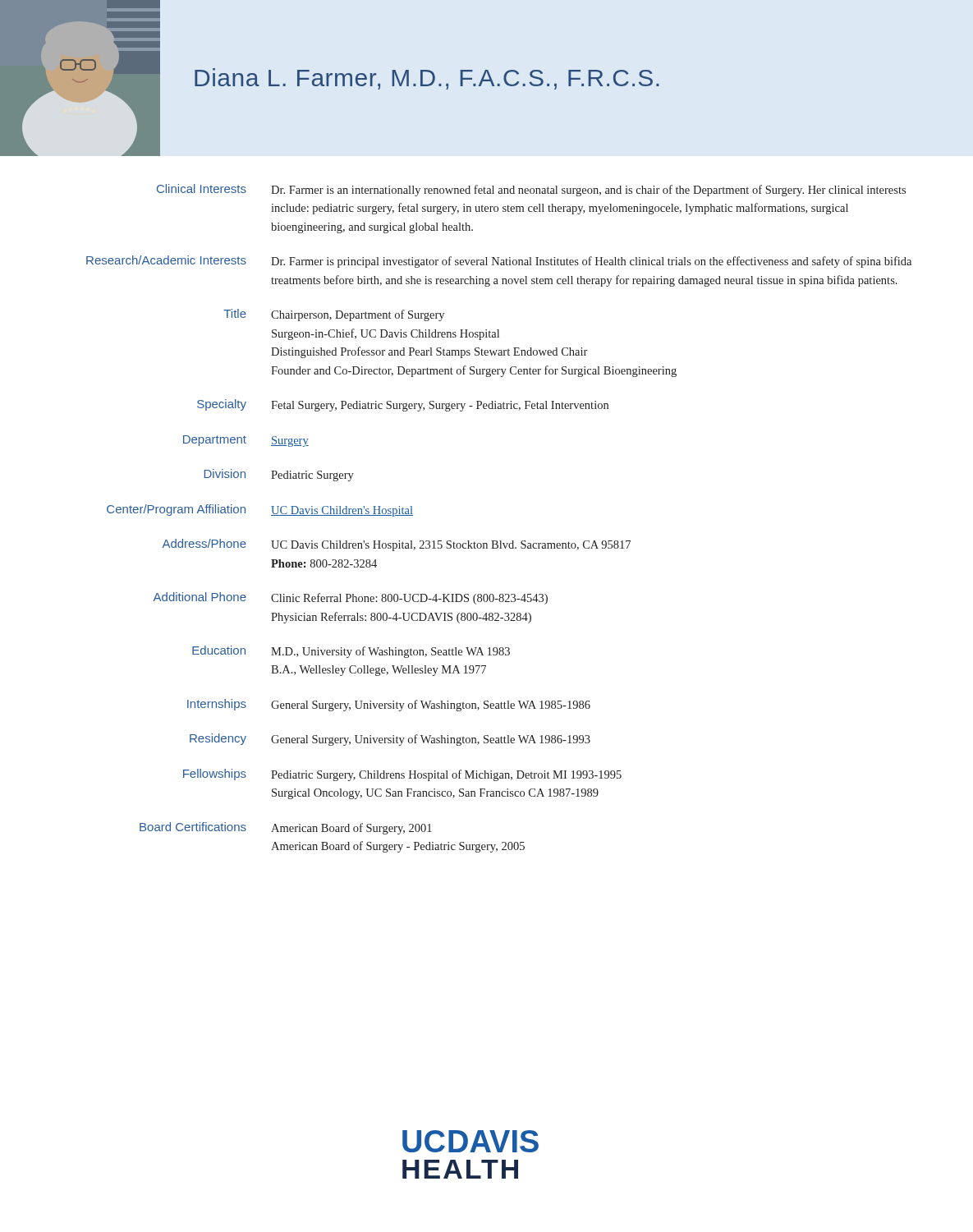
Task: Click where it says "Division Pediatric Surgery"
Action: click(x=279, y=475)
